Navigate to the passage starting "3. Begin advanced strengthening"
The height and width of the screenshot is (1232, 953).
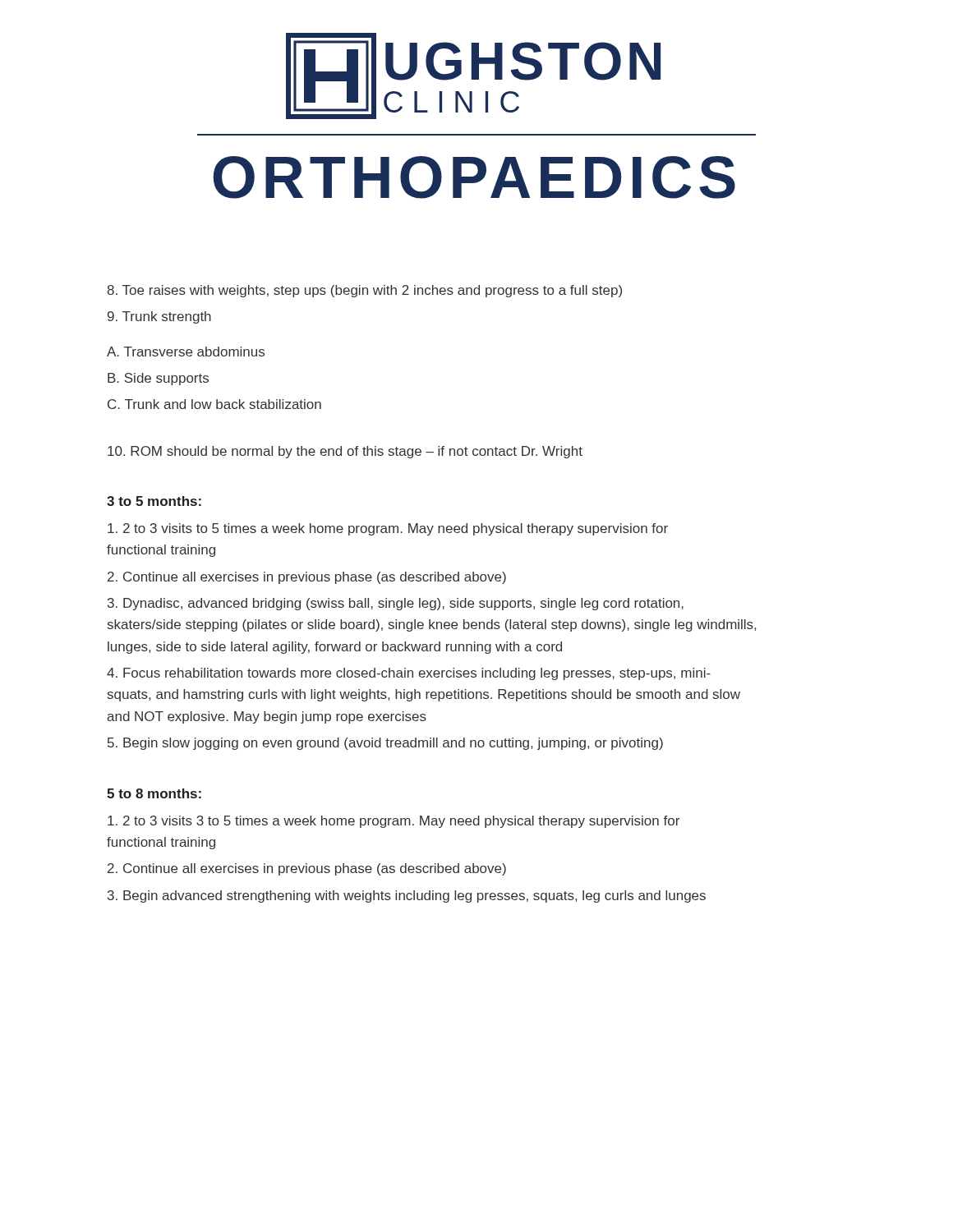coord(407,895)
